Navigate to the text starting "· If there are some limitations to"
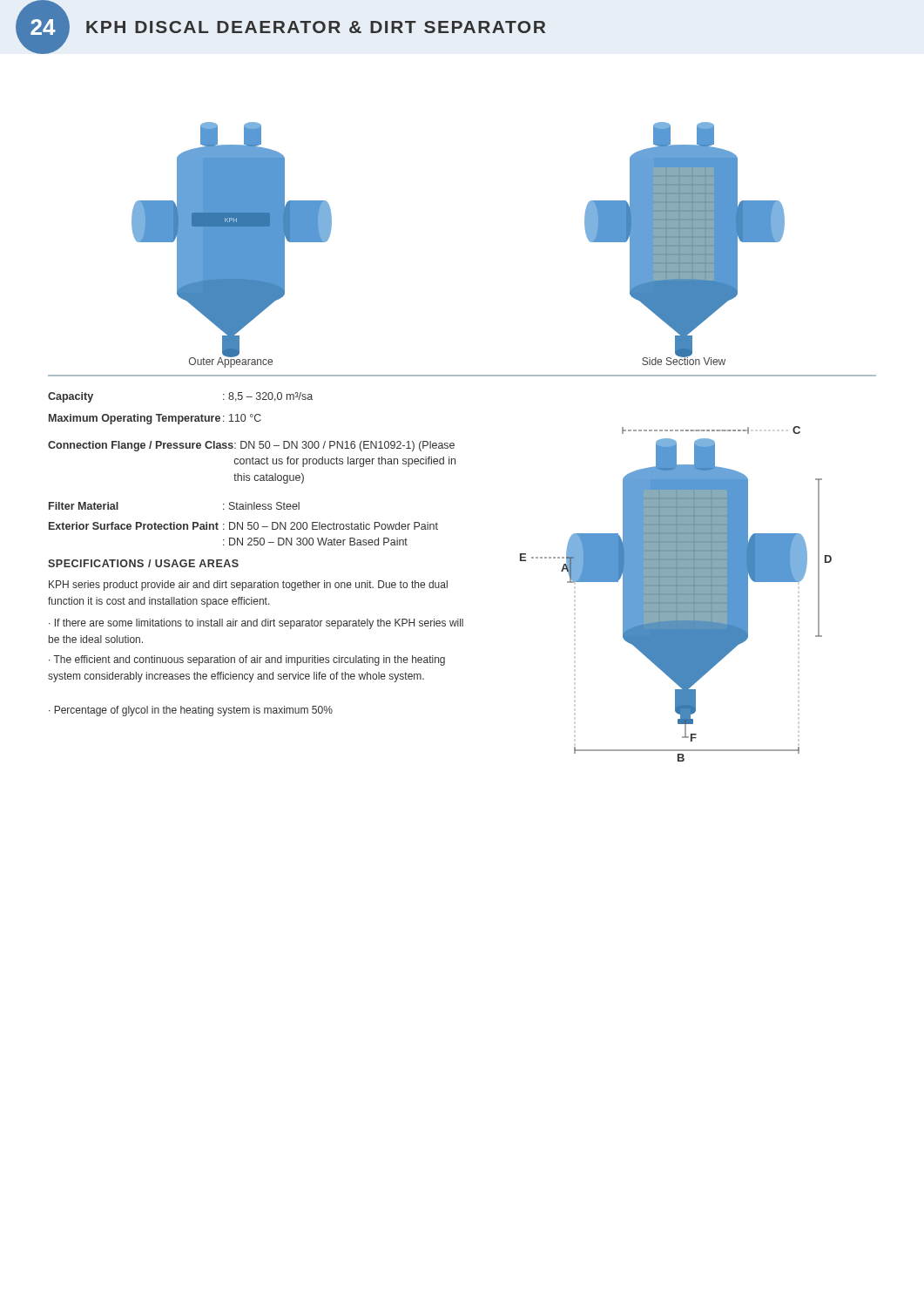 (256, 631)
